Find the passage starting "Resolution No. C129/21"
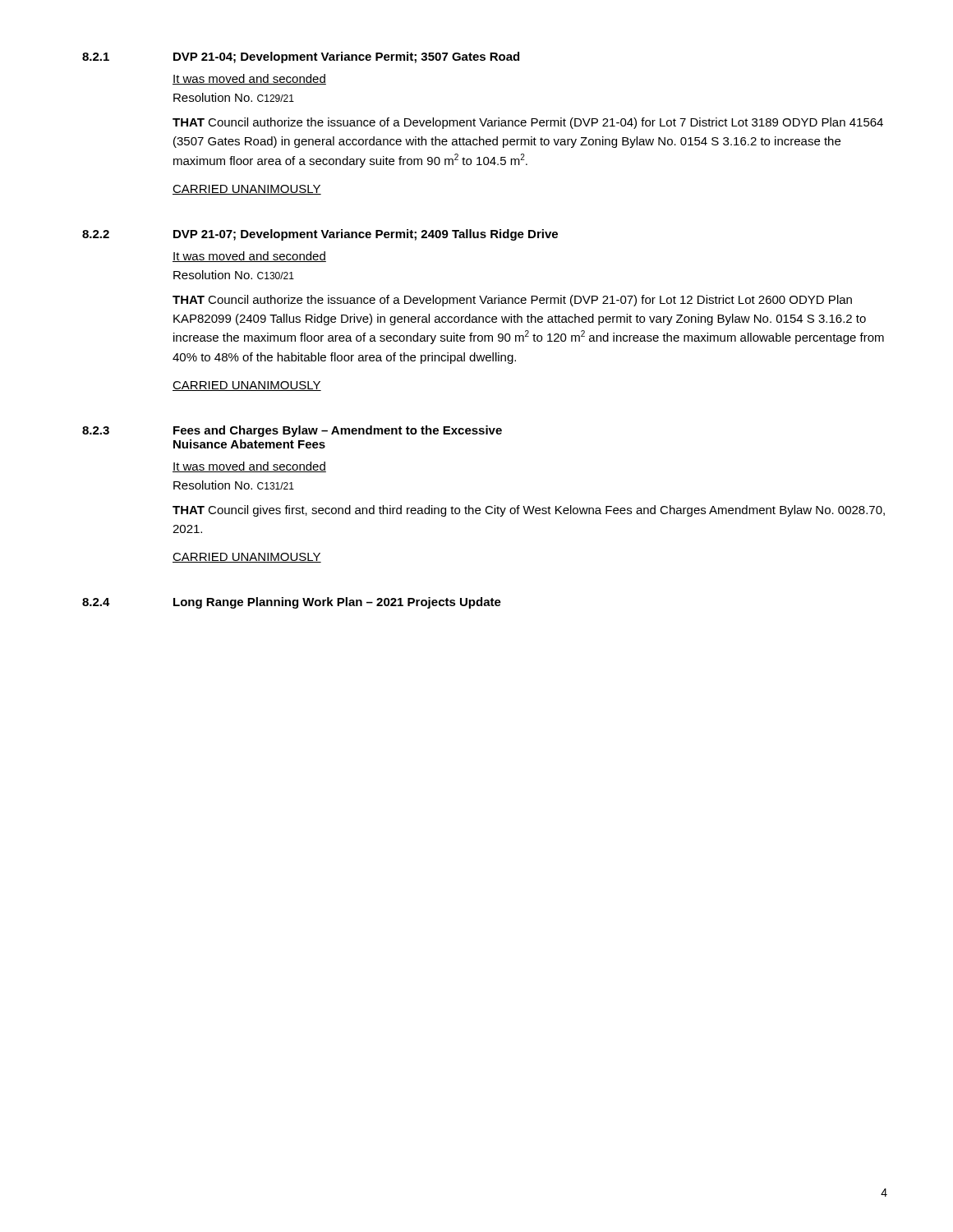This screenshot has width=953, height=1232. 233,97
